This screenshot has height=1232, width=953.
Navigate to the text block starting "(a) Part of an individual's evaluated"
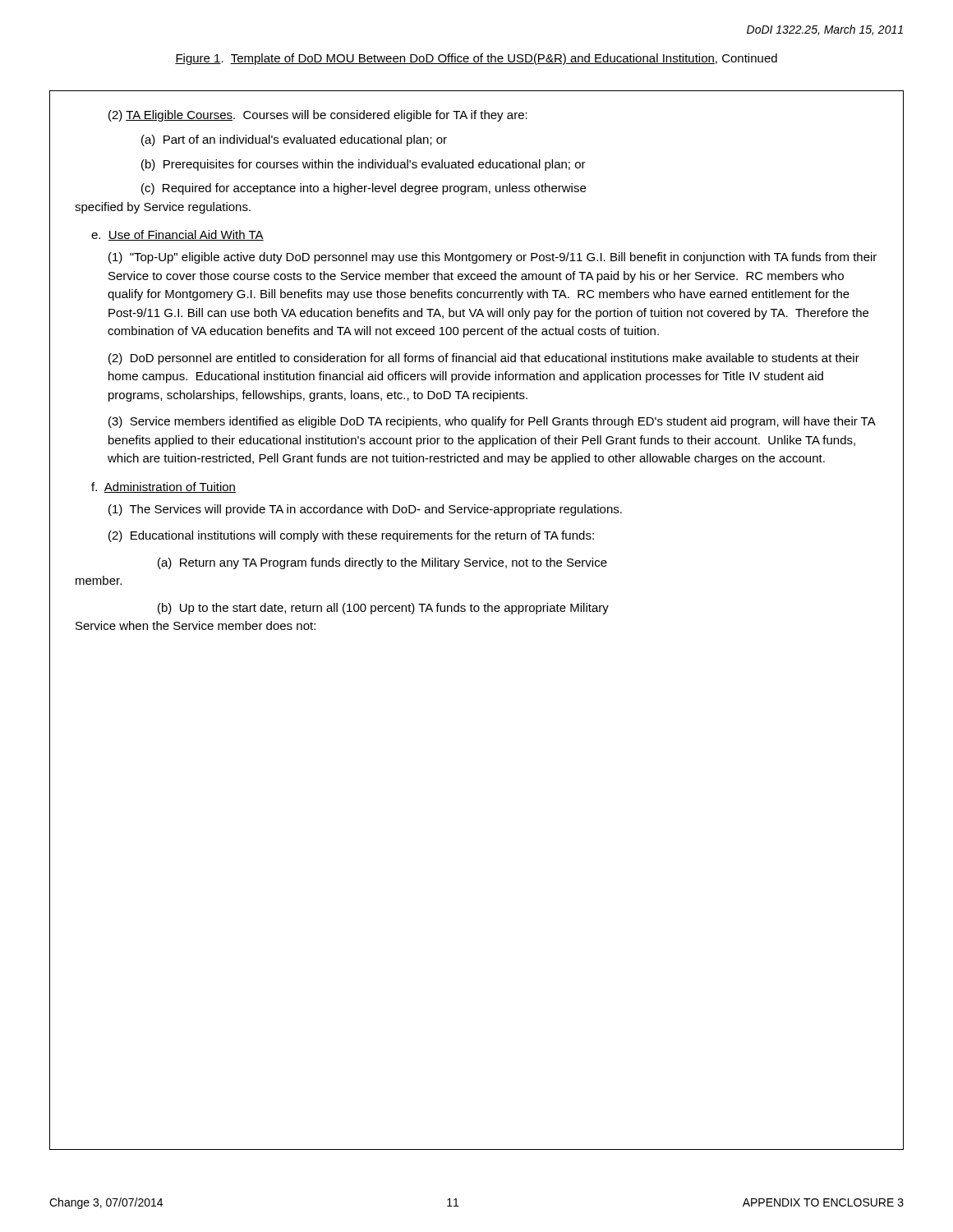coord(294,139)
